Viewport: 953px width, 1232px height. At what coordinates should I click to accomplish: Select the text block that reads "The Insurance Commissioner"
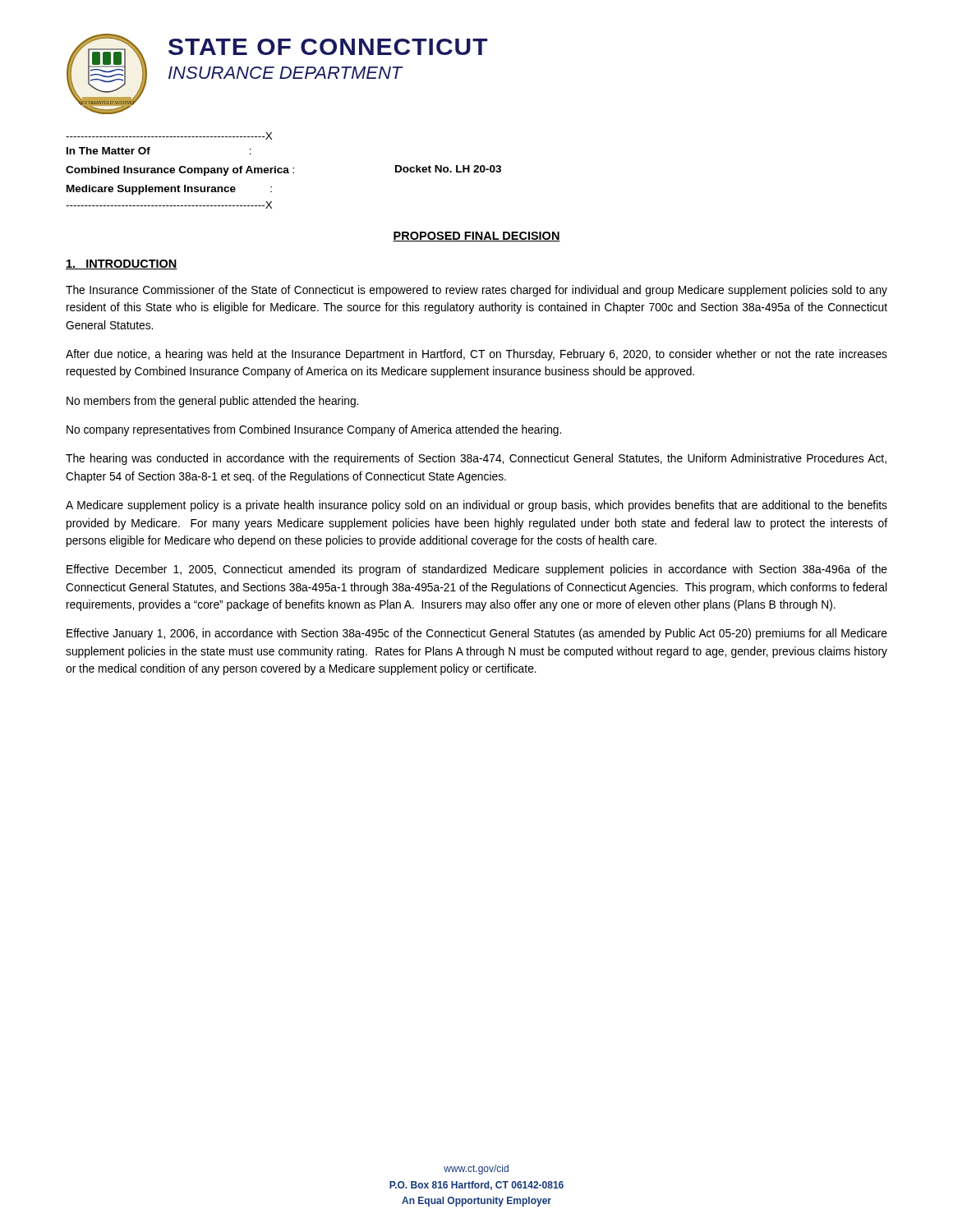pyautogui.click(x=476, y=308)
